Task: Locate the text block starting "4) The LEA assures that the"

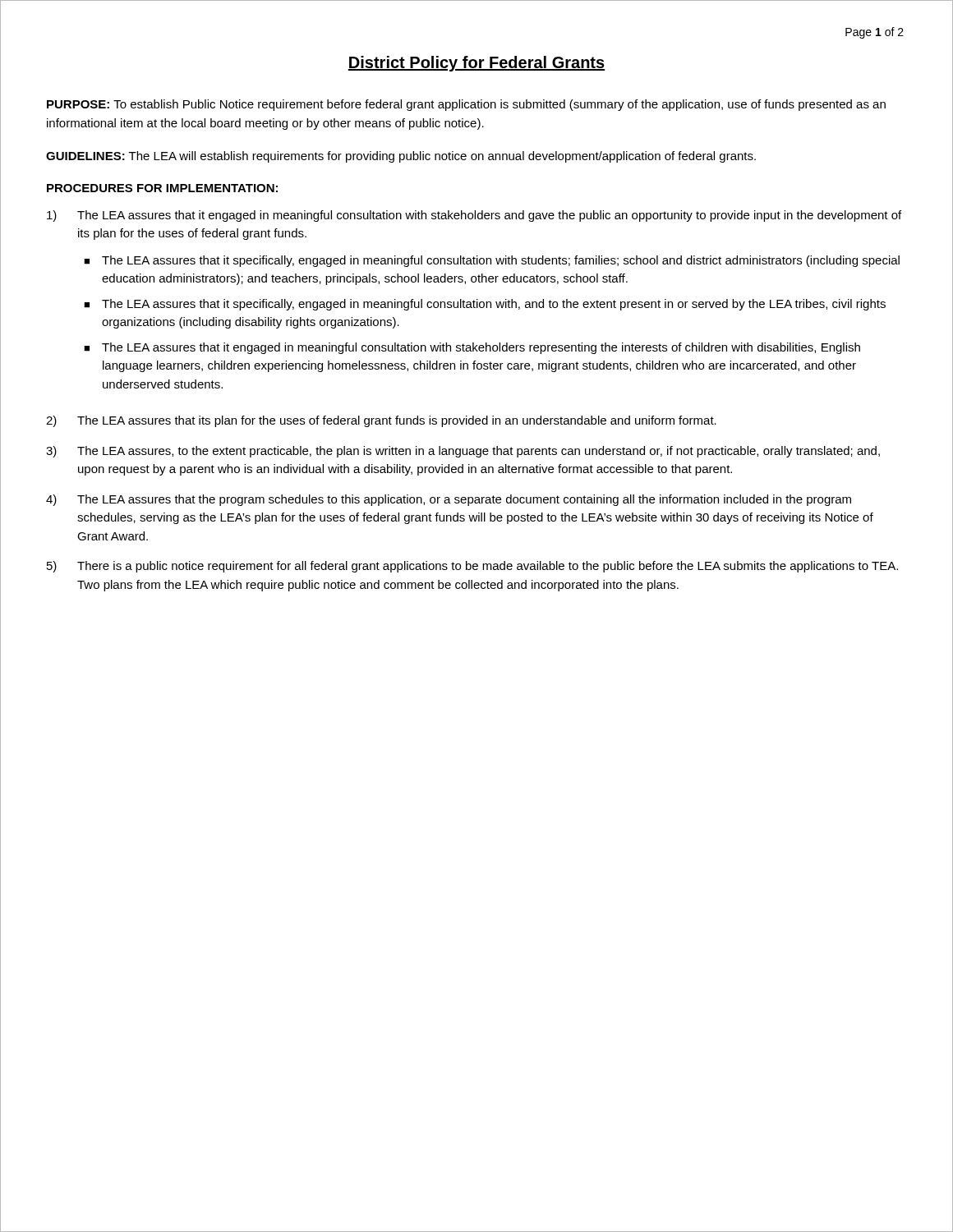Action: [476, 518]
